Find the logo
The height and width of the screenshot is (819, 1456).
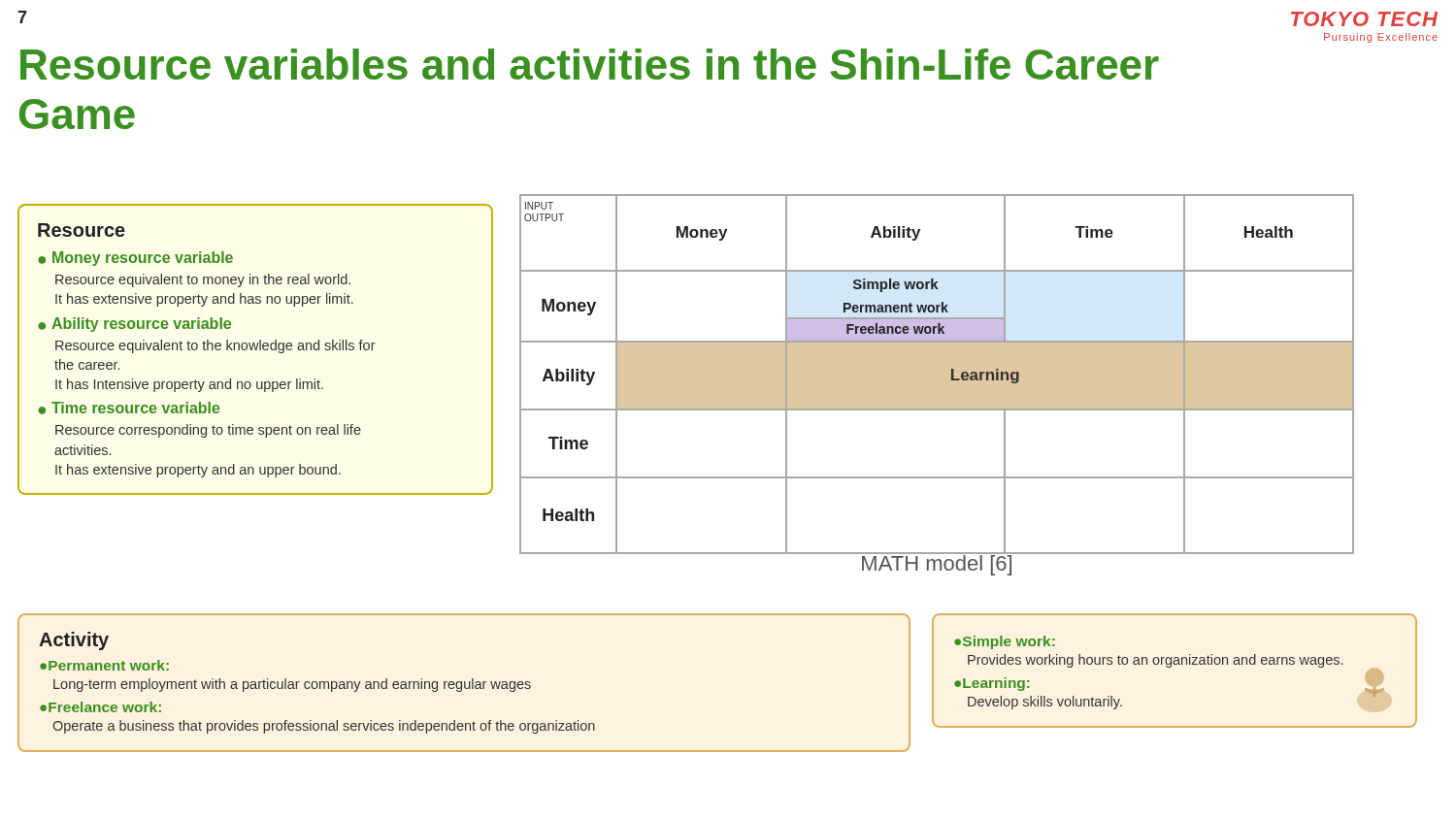1364,25
